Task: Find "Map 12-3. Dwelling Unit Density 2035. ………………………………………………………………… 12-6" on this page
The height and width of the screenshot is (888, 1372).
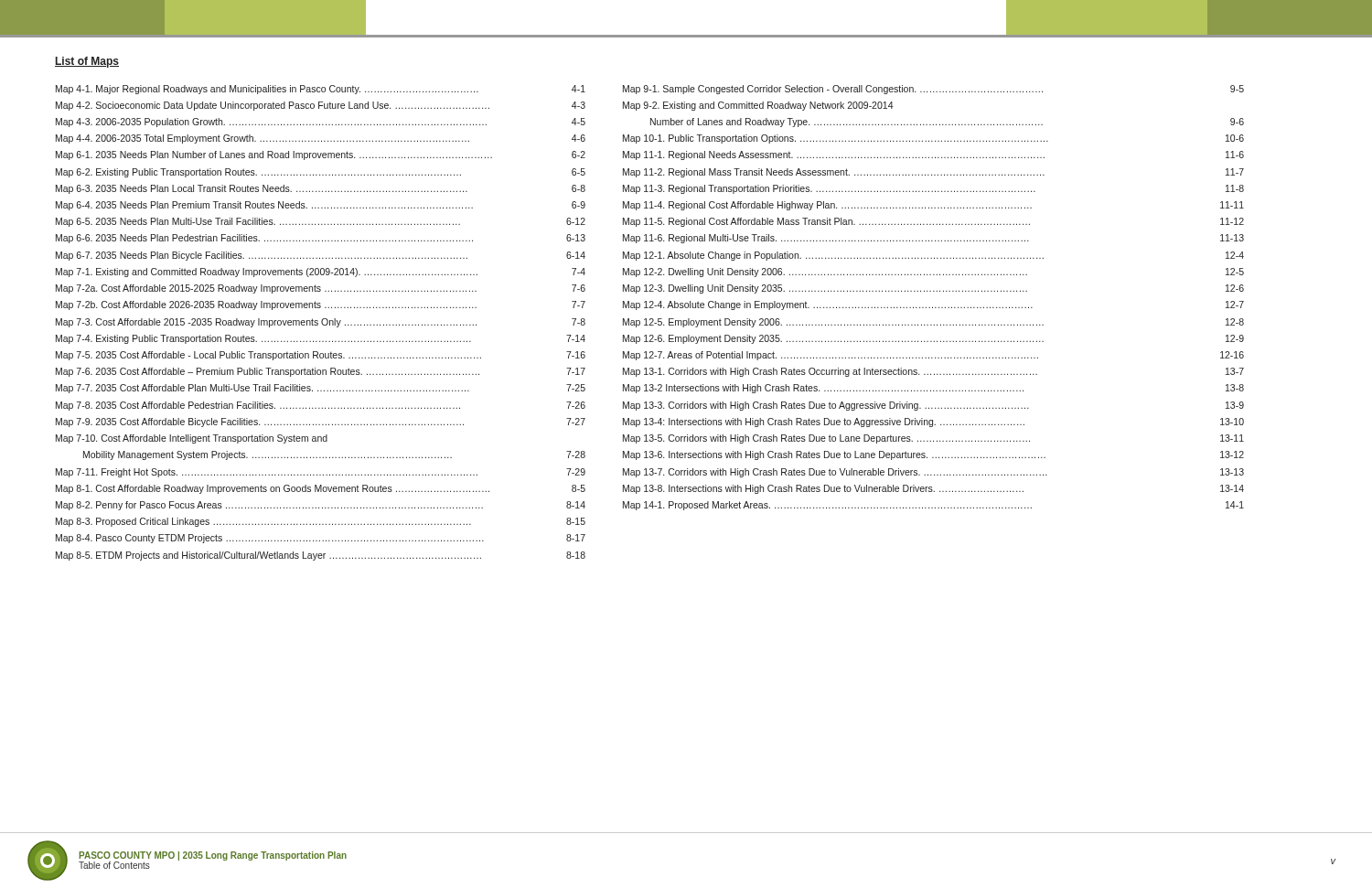Action: point(933,289)
